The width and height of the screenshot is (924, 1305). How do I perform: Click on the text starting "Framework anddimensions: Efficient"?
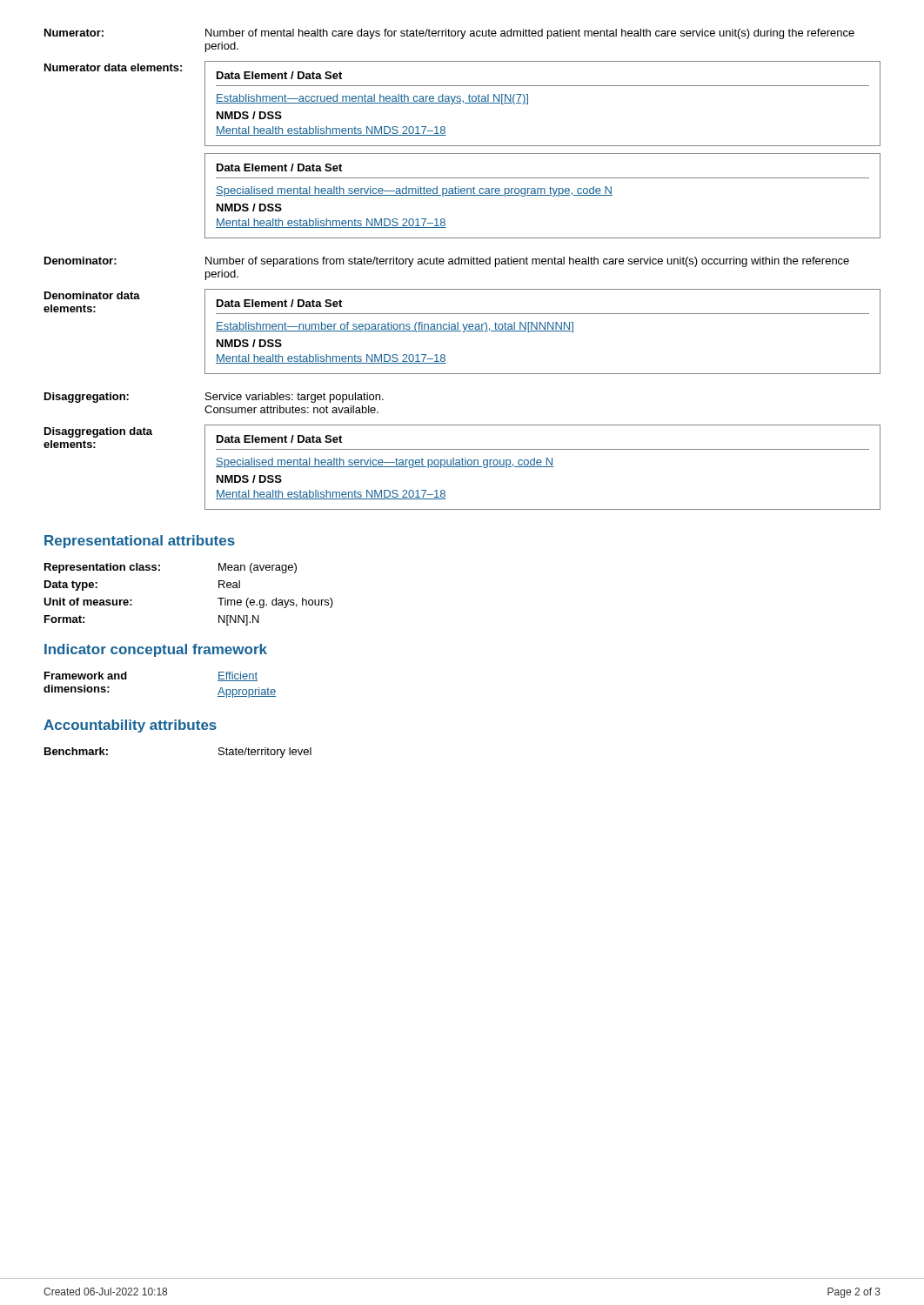tap(82, 676)
